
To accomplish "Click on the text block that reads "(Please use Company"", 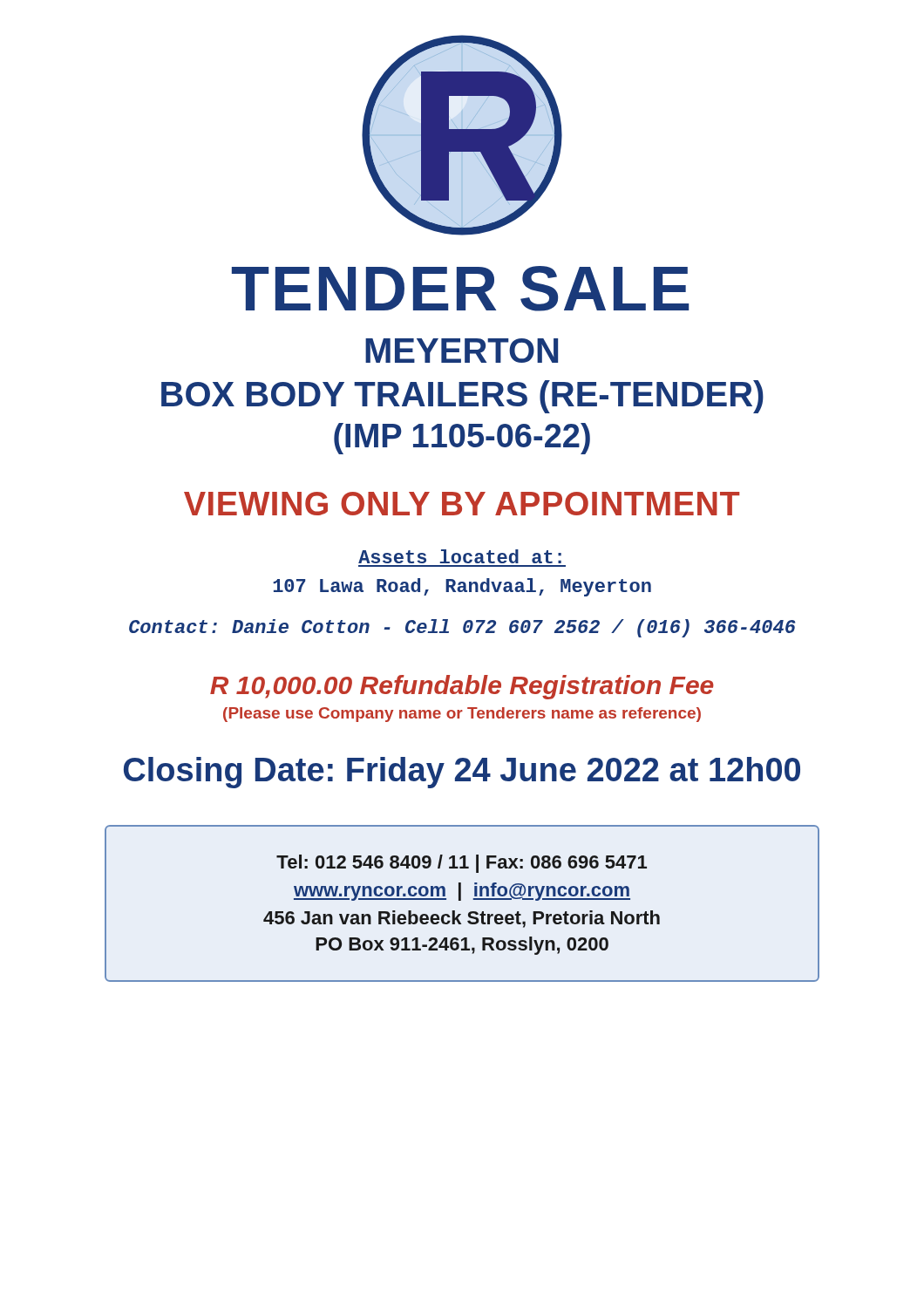I will (462, 713).
